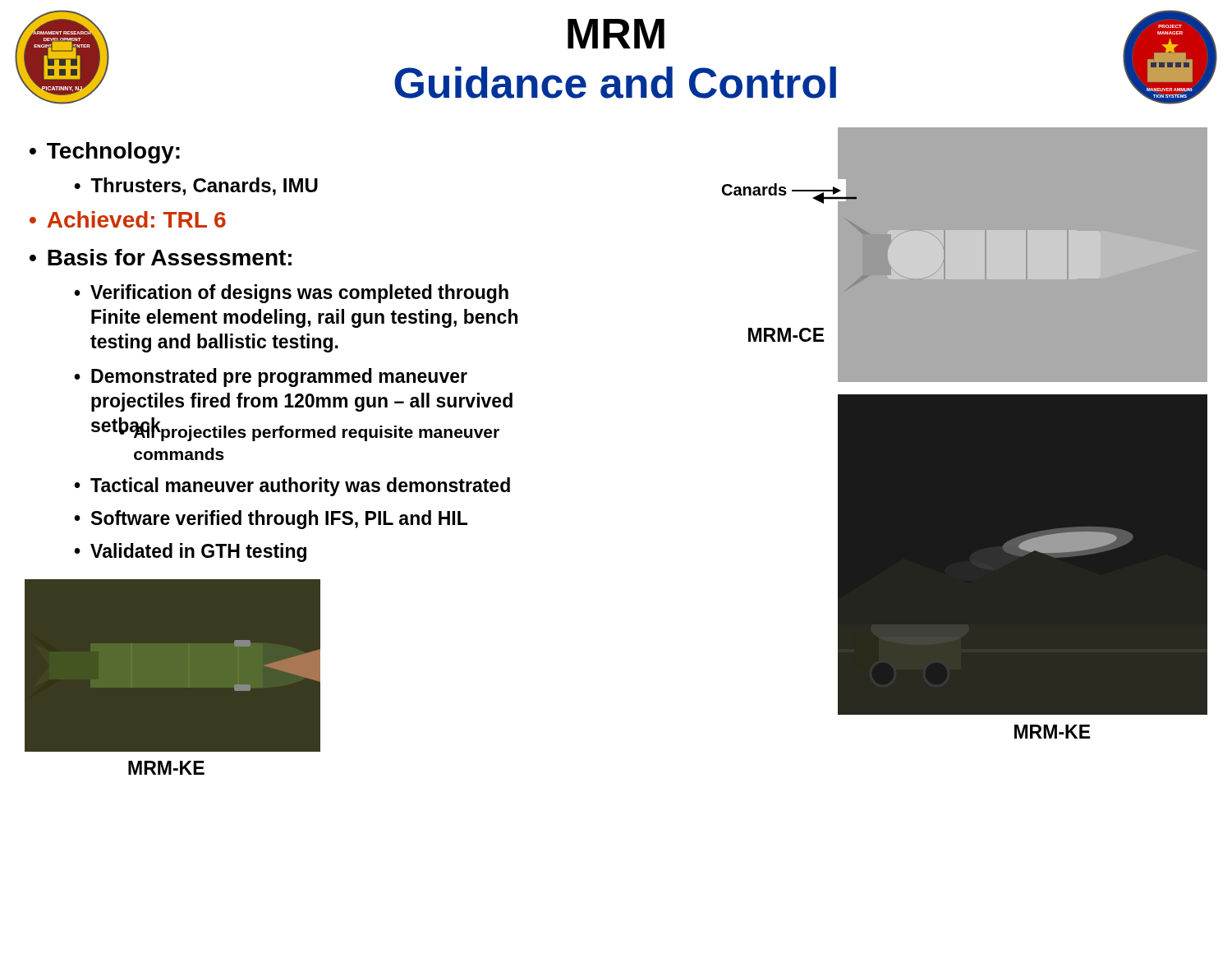Click on the element starting "• Achieved: TRL 6"

[x=128, y=220]
